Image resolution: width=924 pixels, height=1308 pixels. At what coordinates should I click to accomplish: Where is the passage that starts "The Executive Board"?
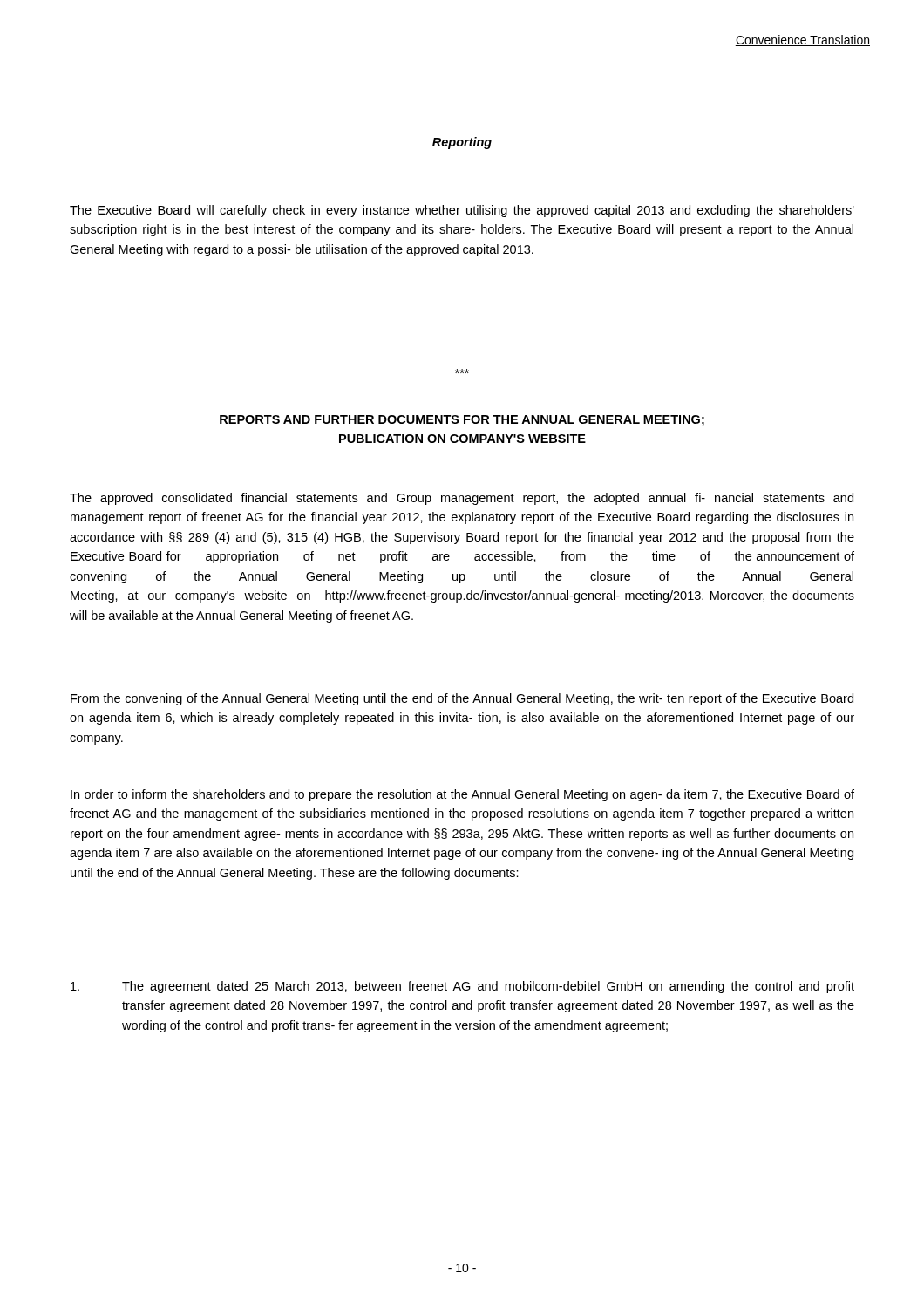(x=462, y=230)
